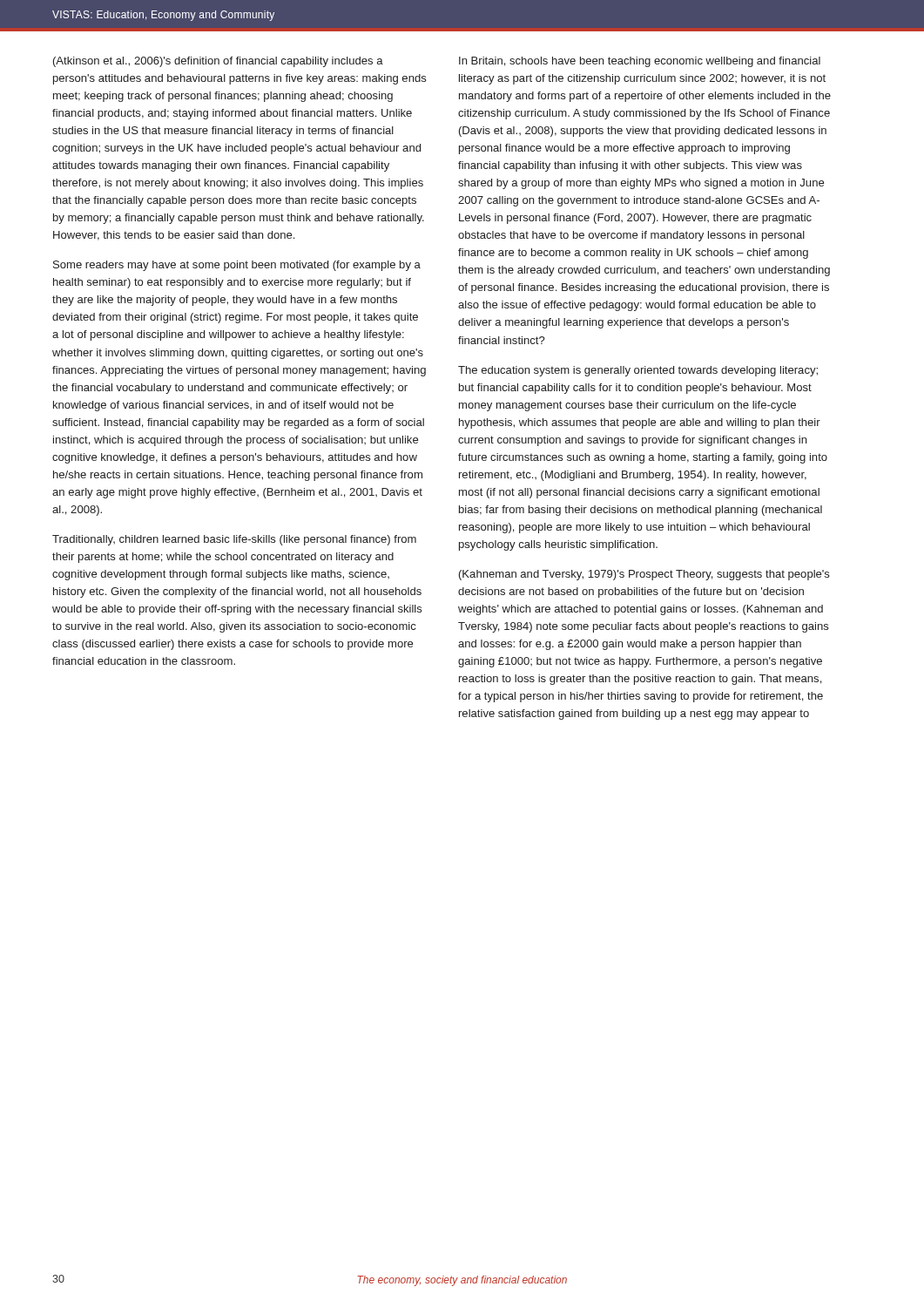This screenshot has height=1307, width=924.
Task: Click on the passage starting "Traditionally, children learned"
Action: coord(240,600)
